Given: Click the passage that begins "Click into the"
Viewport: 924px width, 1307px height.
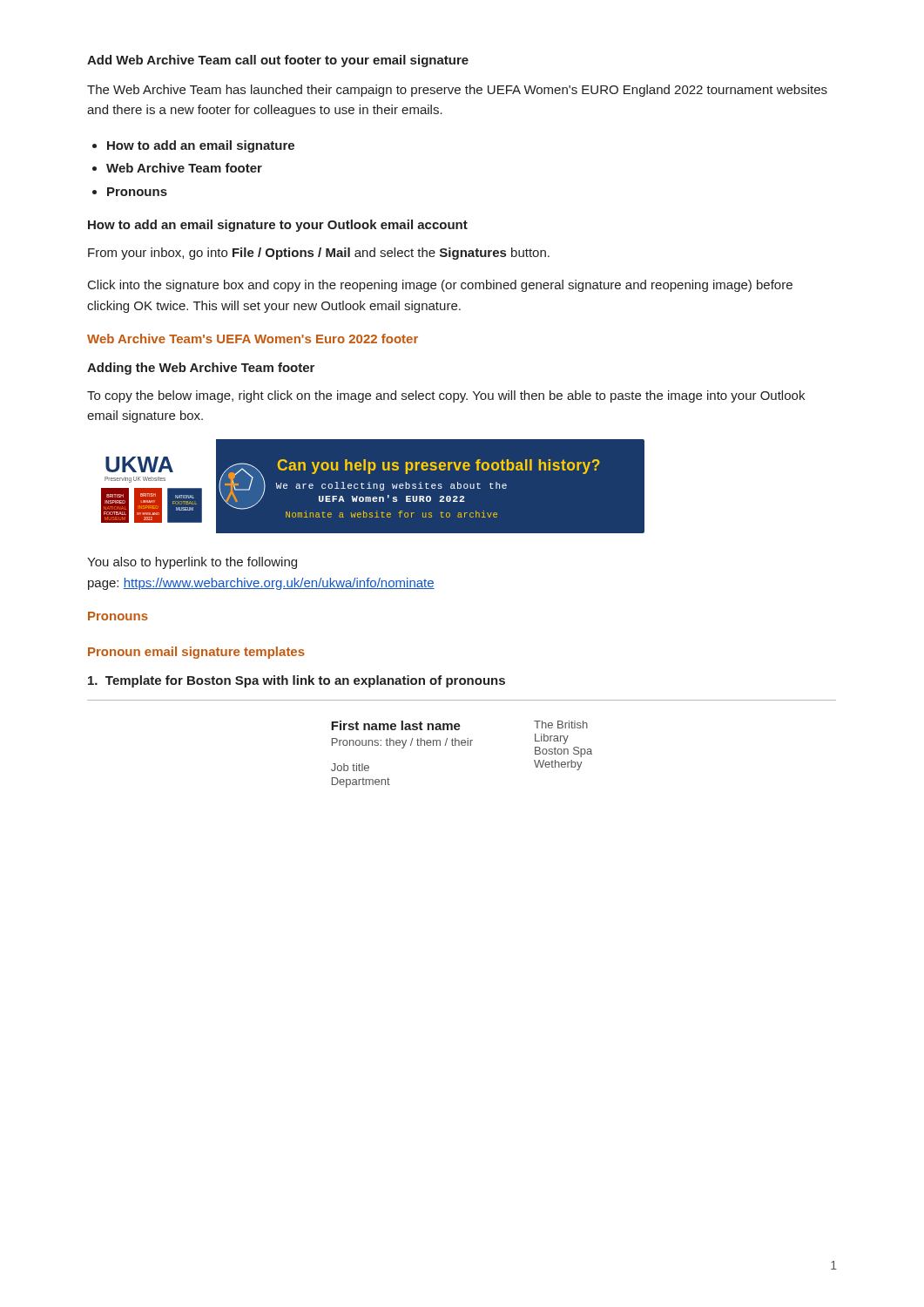Looking at the screenshot, I should pyautogui.click(x=440, y=295).
